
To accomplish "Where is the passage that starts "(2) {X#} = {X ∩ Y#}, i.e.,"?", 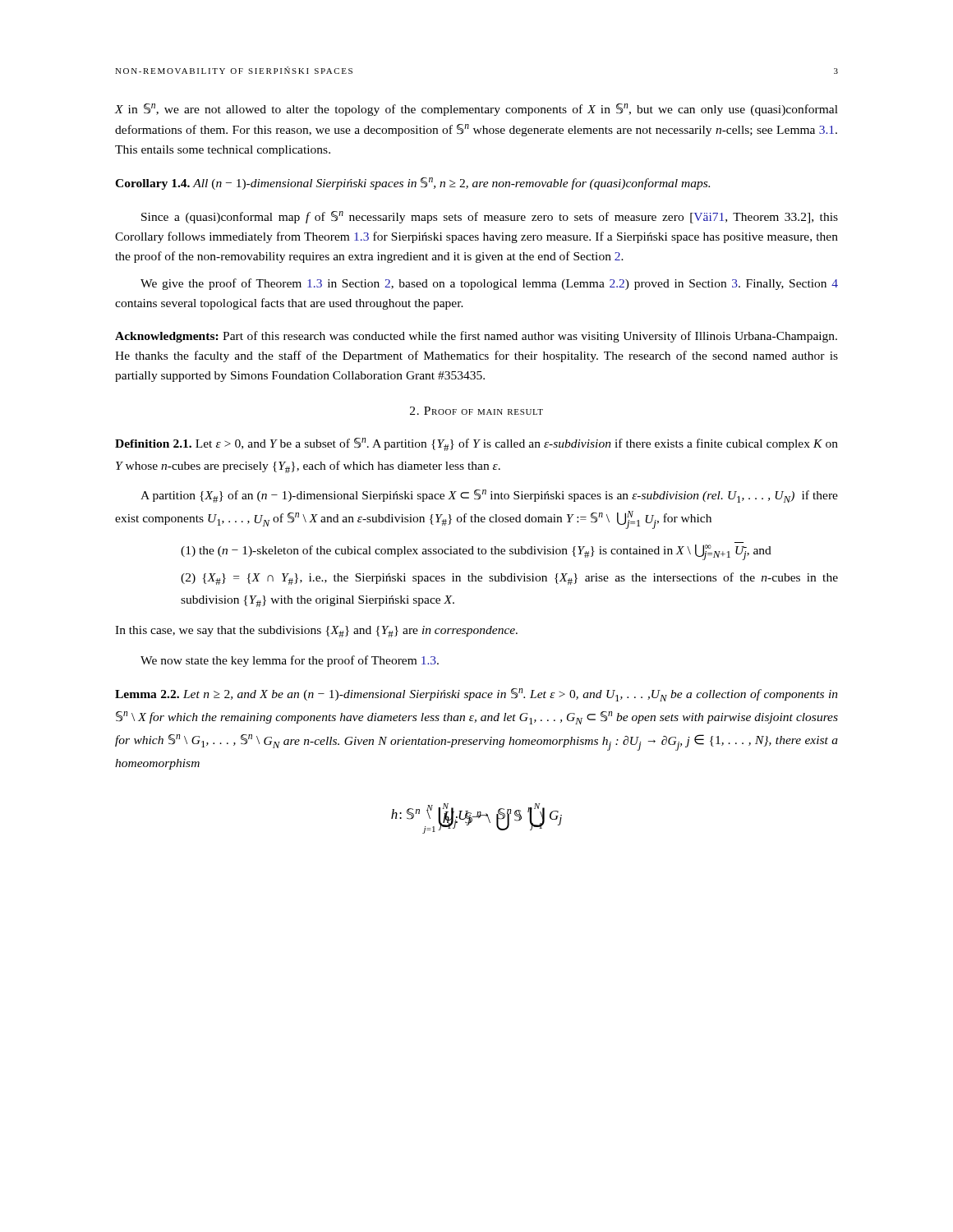I will point(509,590).
